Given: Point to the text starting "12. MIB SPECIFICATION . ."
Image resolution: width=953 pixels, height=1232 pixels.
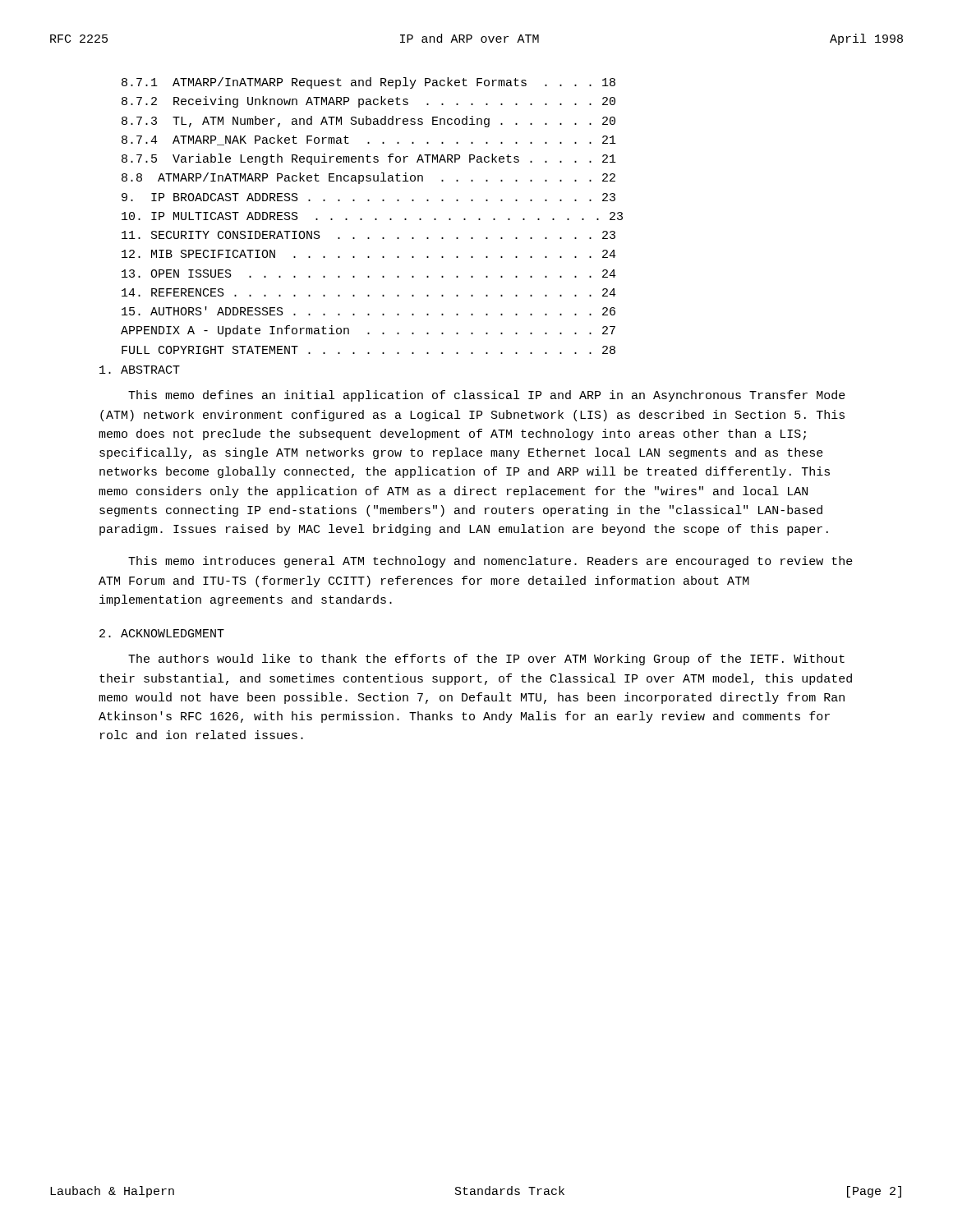Looking at the screenshot, I should tap(357, 255).
